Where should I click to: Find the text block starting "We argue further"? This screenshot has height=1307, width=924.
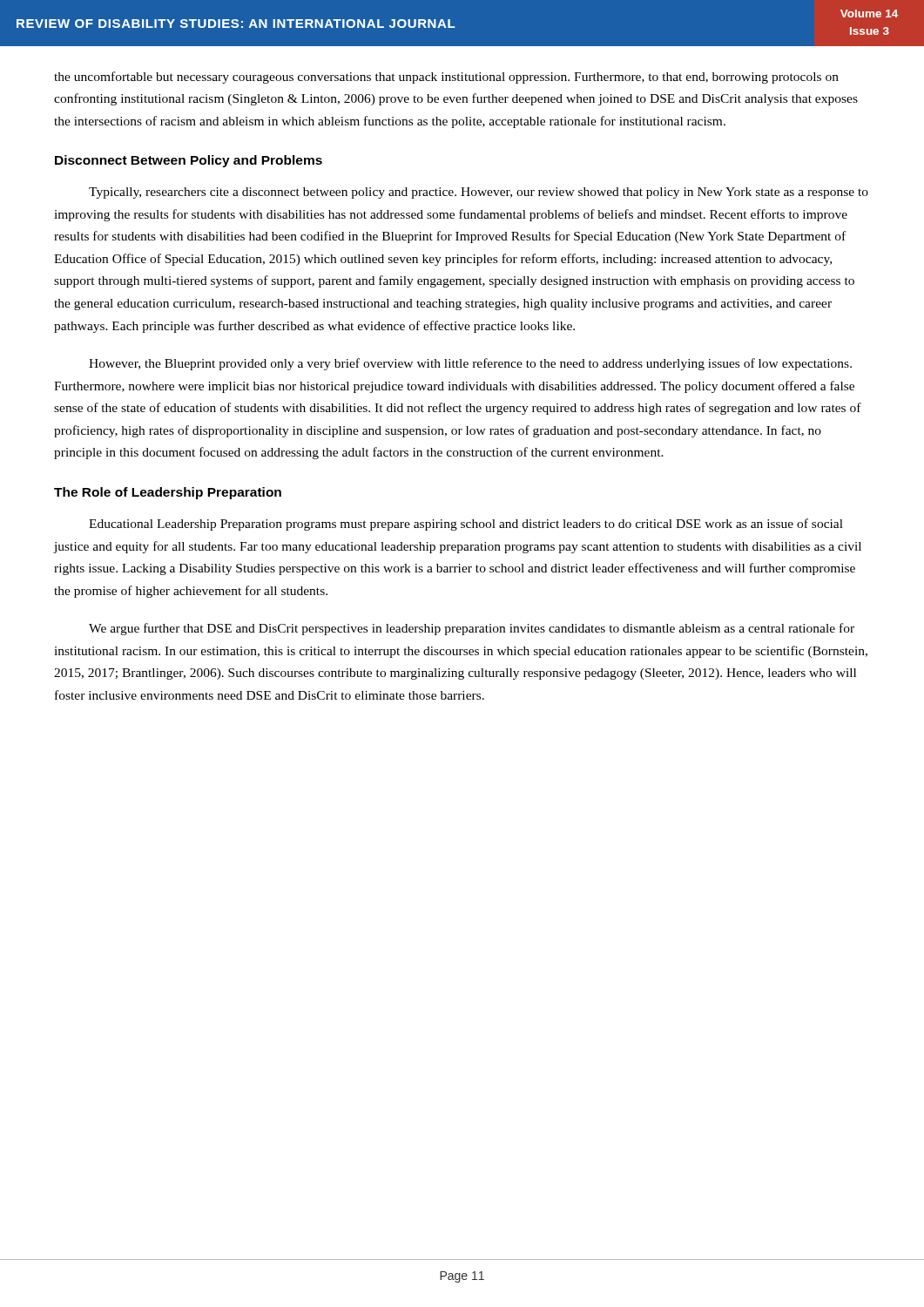461,661
